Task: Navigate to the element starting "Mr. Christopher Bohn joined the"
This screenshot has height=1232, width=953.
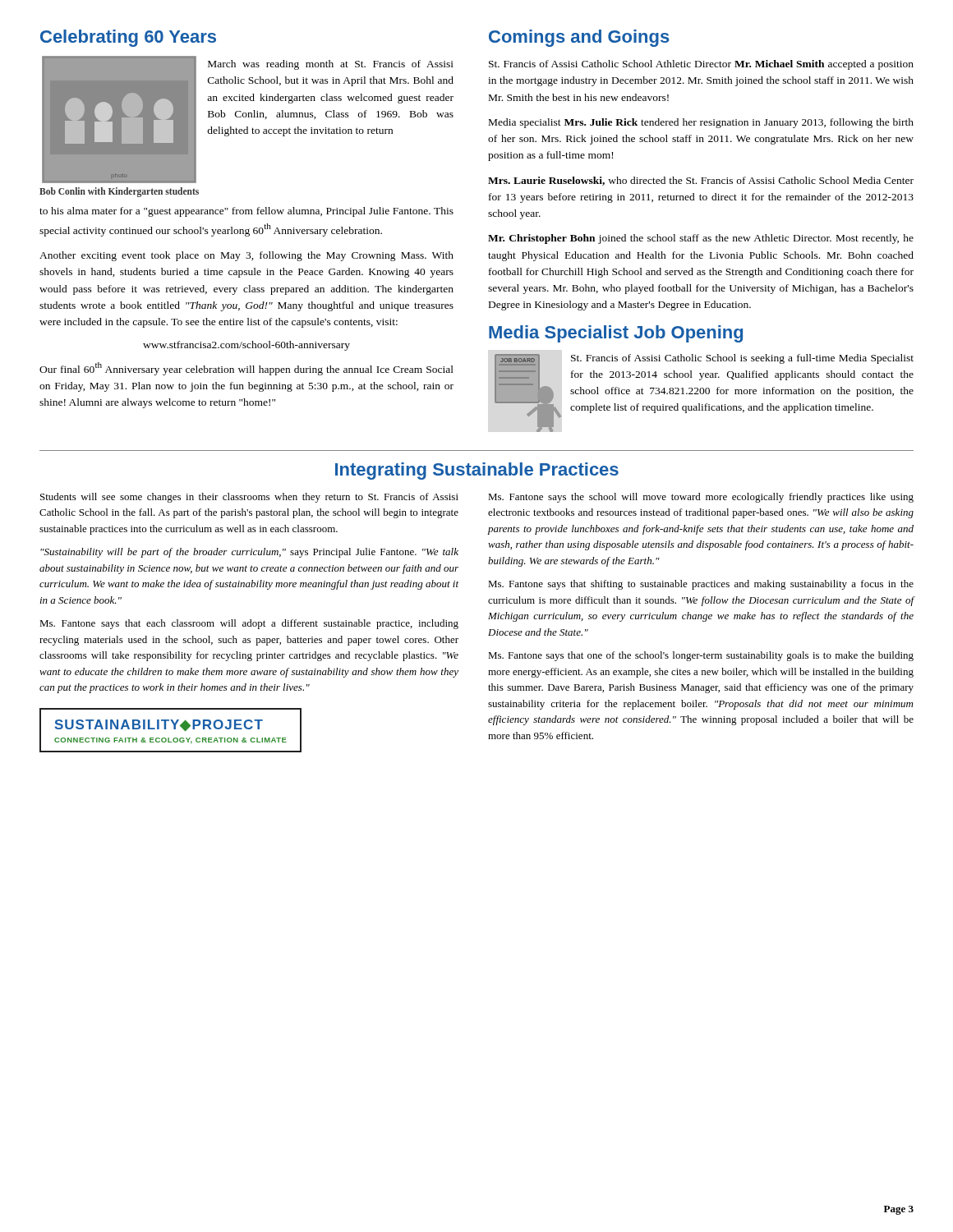Action: tap(701, 272)
